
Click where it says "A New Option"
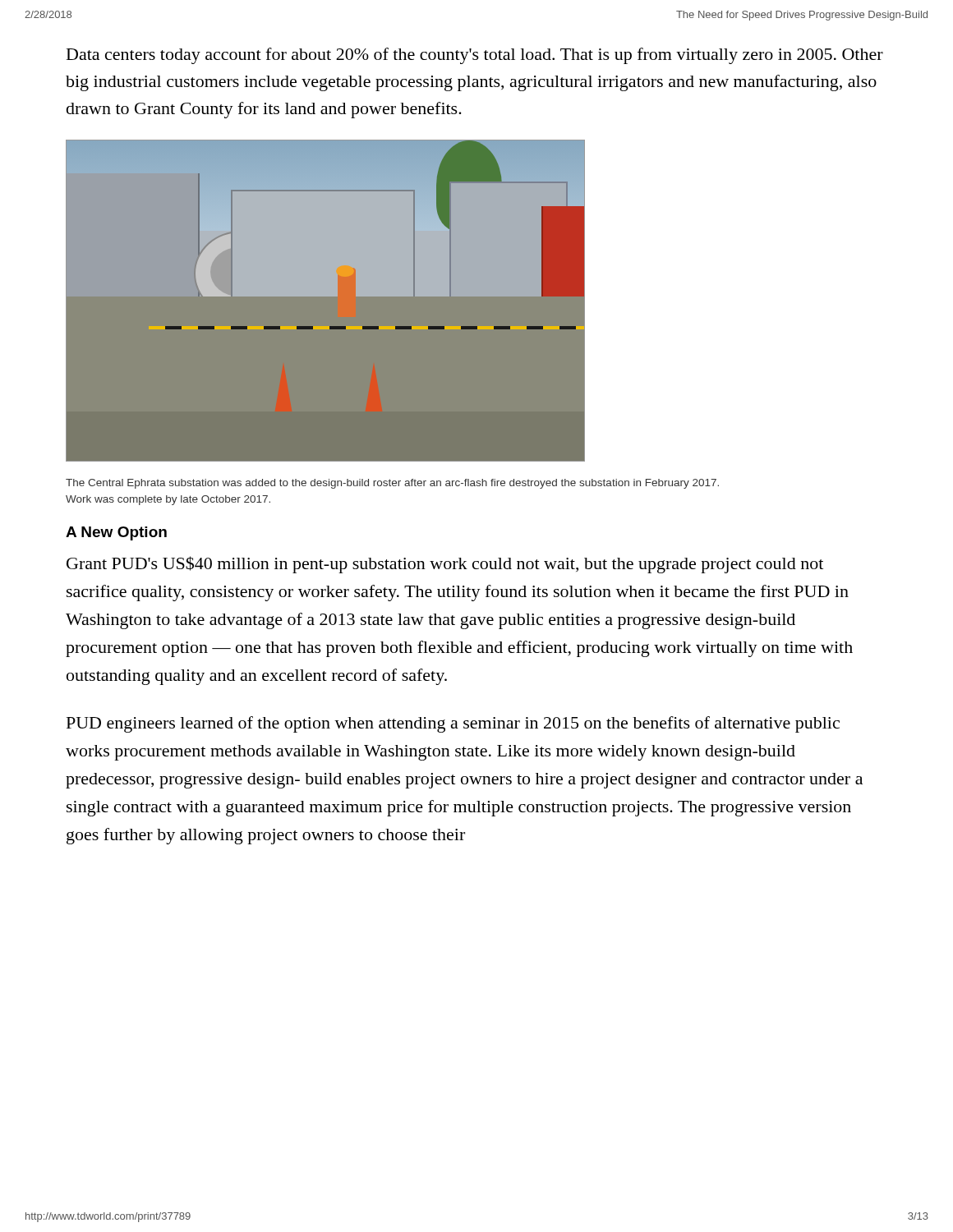(117, 531)
